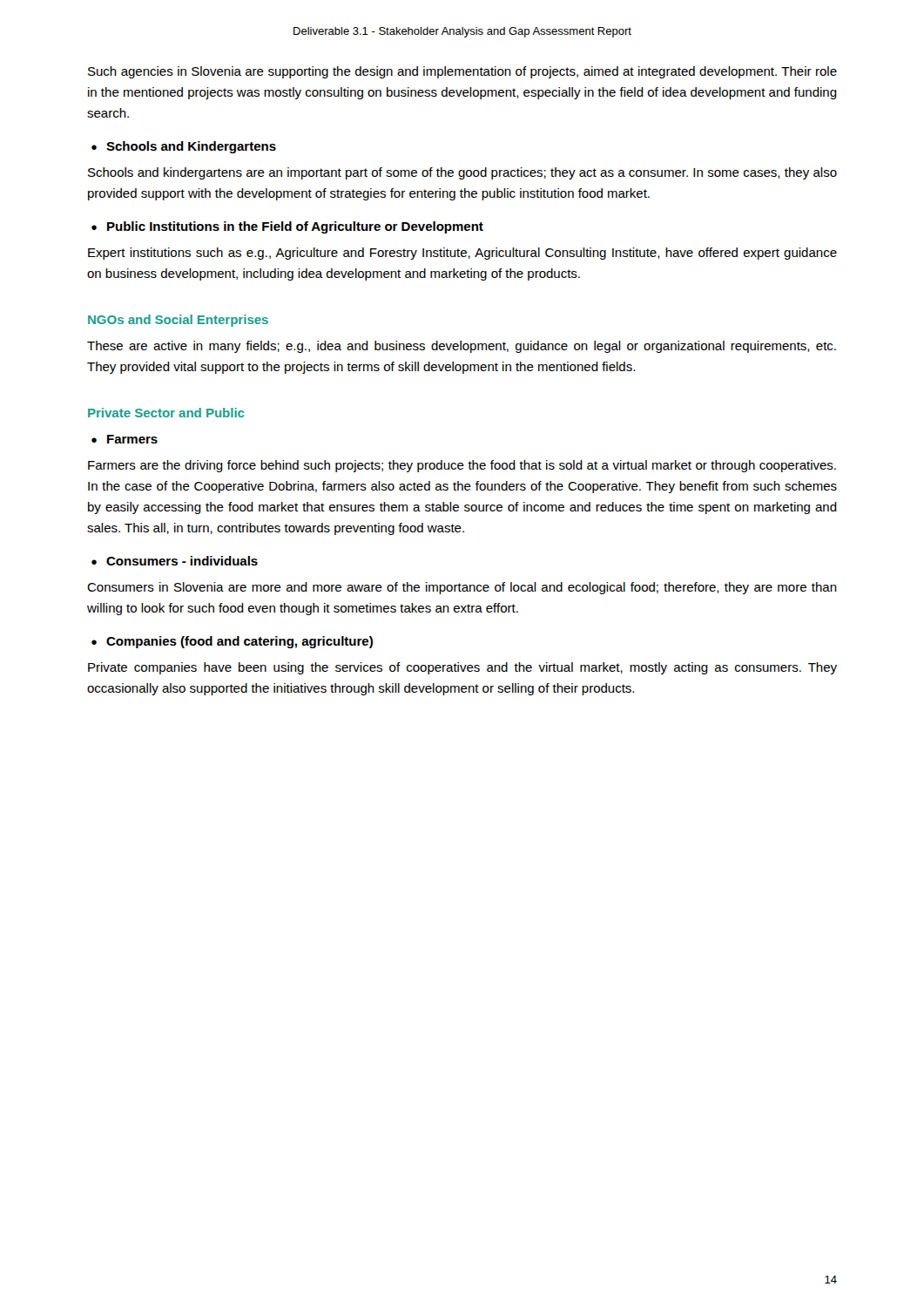
Task: Point to the block beginning "Consumers in Slovenia are more and"
Action: tap(462, 597)
